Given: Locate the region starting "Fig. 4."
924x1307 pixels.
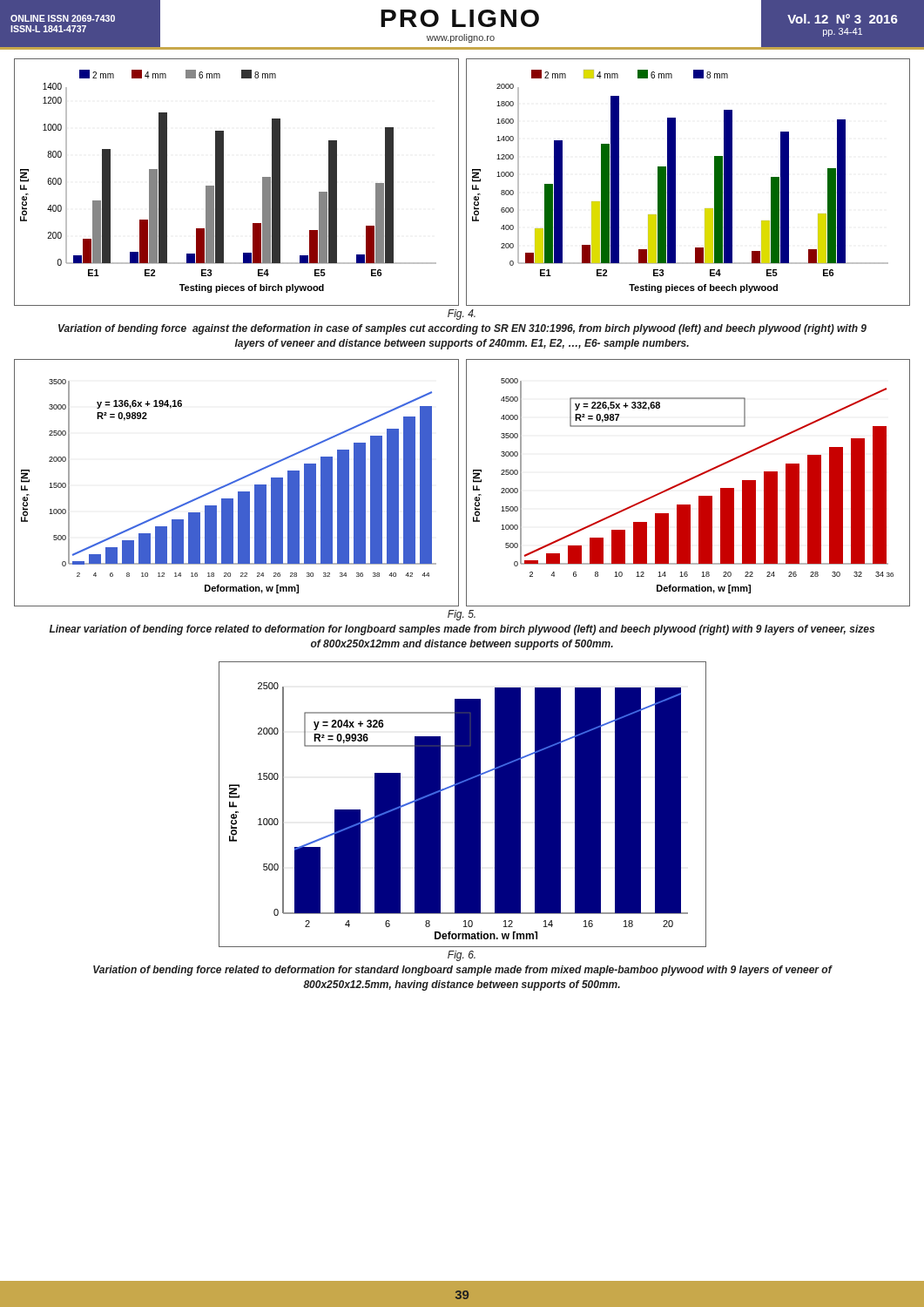Looking at the screenshot, I should coord(462,314).
